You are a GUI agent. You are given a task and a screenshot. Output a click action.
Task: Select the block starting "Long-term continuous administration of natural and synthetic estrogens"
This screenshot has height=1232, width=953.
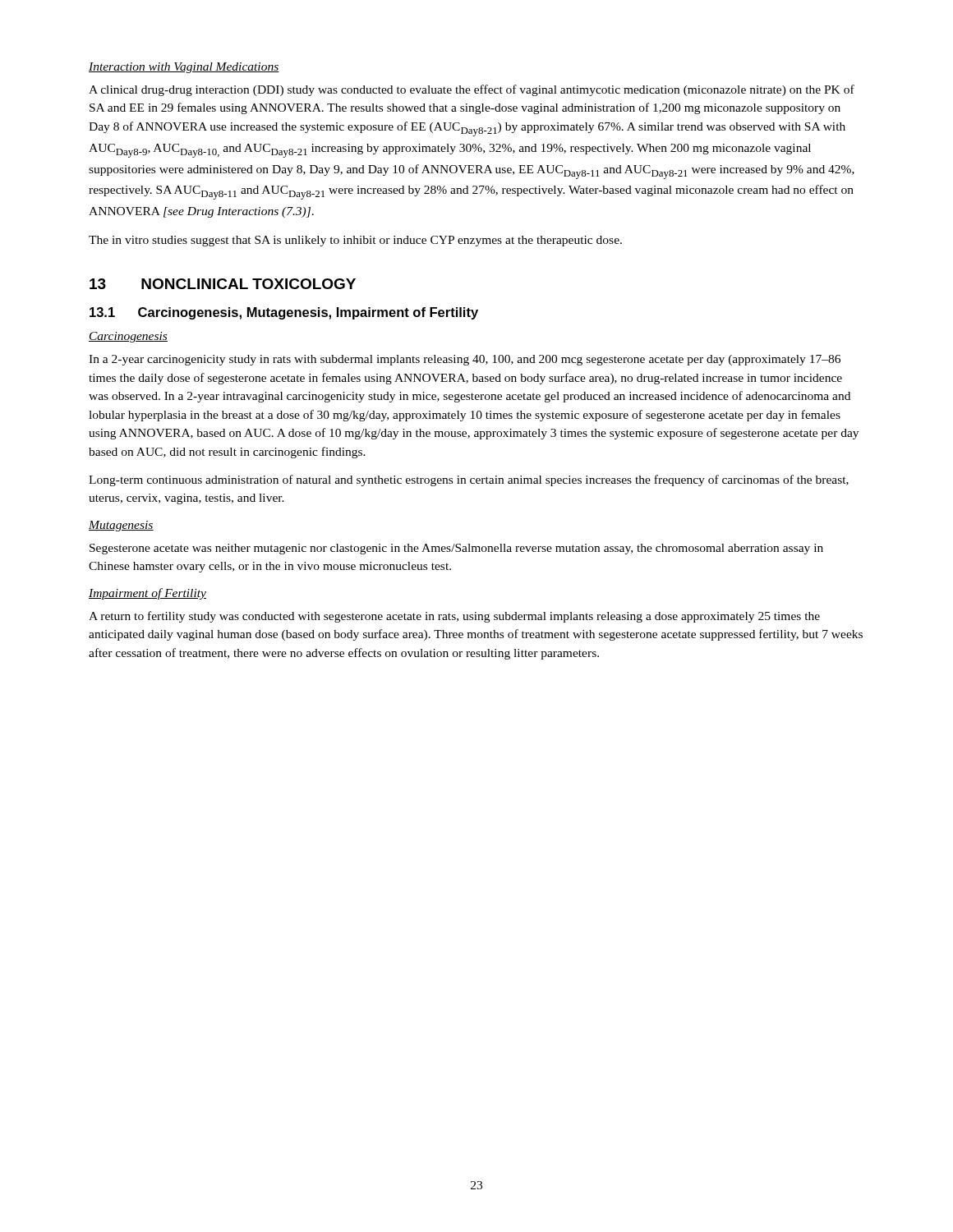coord(476,489)
